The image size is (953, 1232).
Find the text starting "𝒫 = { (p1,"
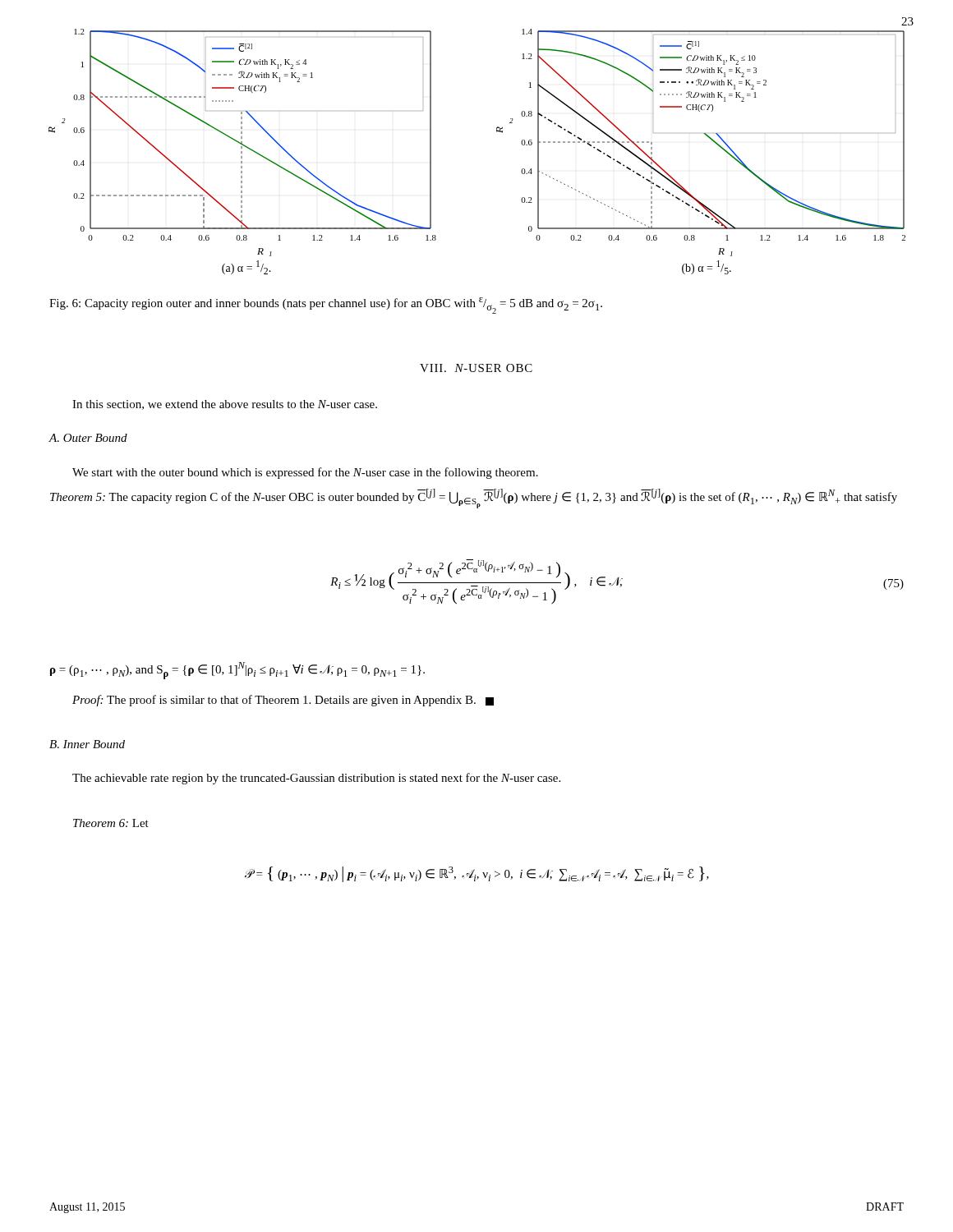(476, 873)
